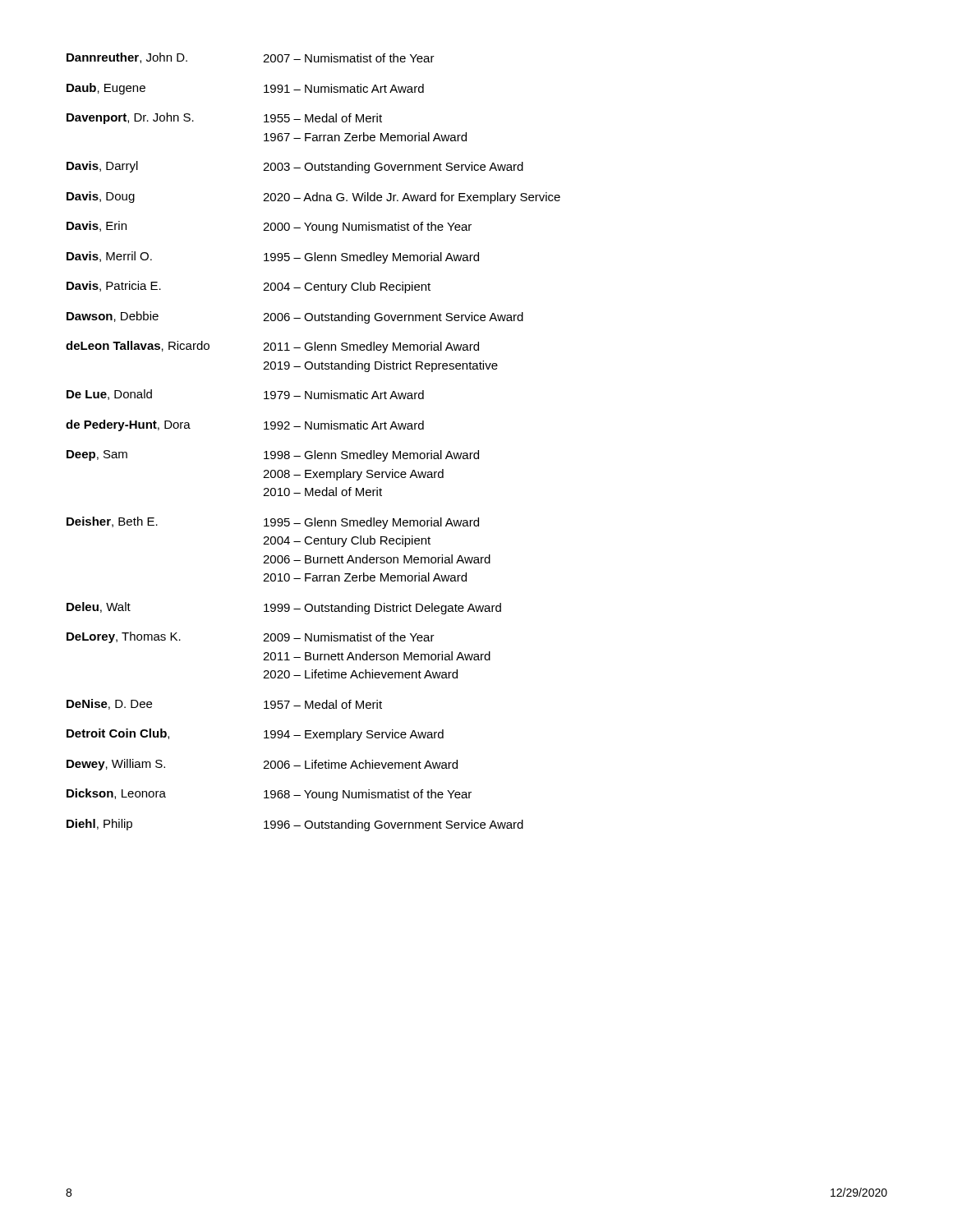Find the passage starting "Diehl, Philip 1996 – Outstanding"
Screen dimensions: 1232x953
(x=476, y=824)
